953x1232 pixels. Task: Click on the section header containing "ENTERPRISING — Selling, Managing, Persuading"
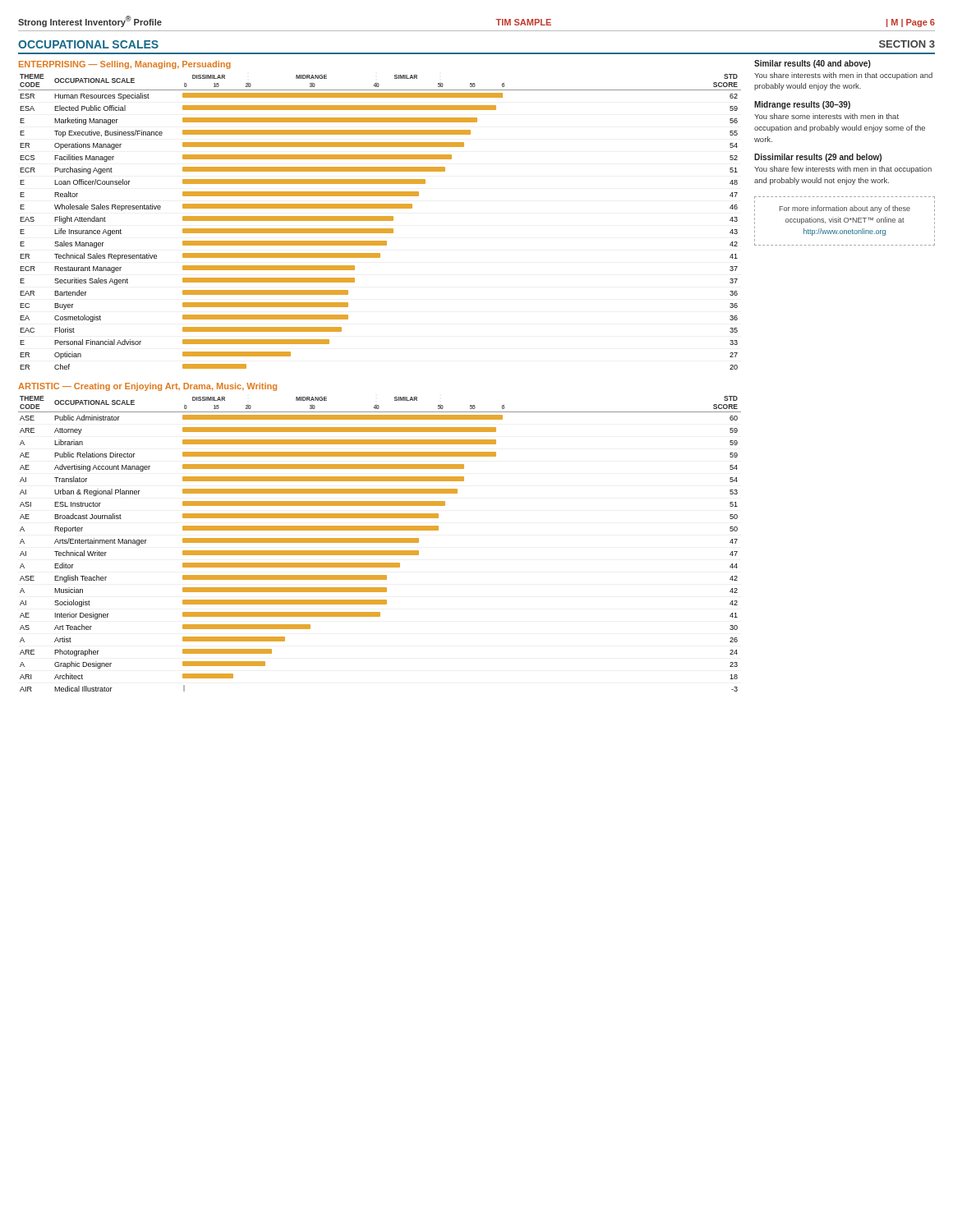[125, 64]
